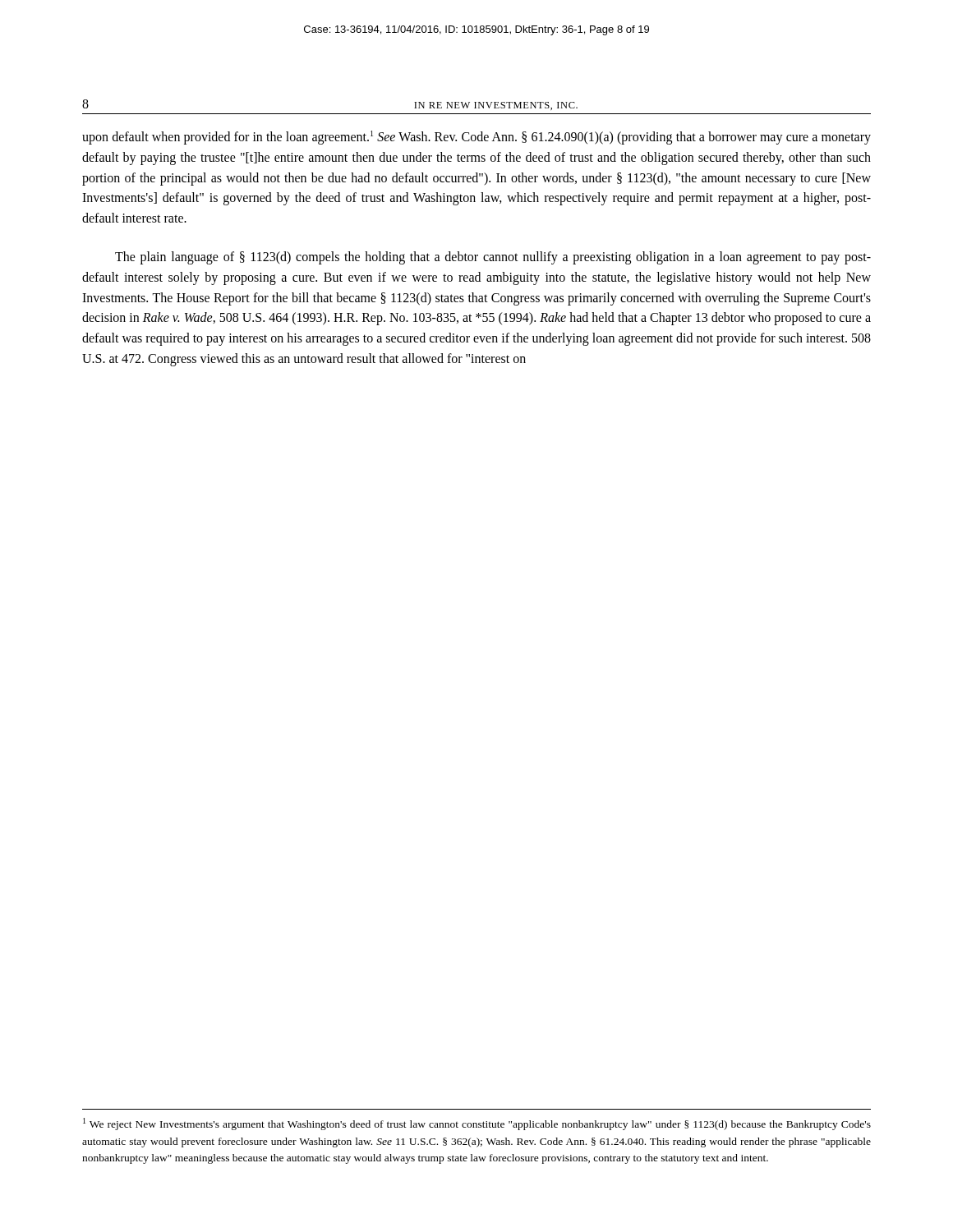Viewport: 953px width, 1232px height.
Task: Select the passage starting "The plain language"
Action: pos(476,308)
